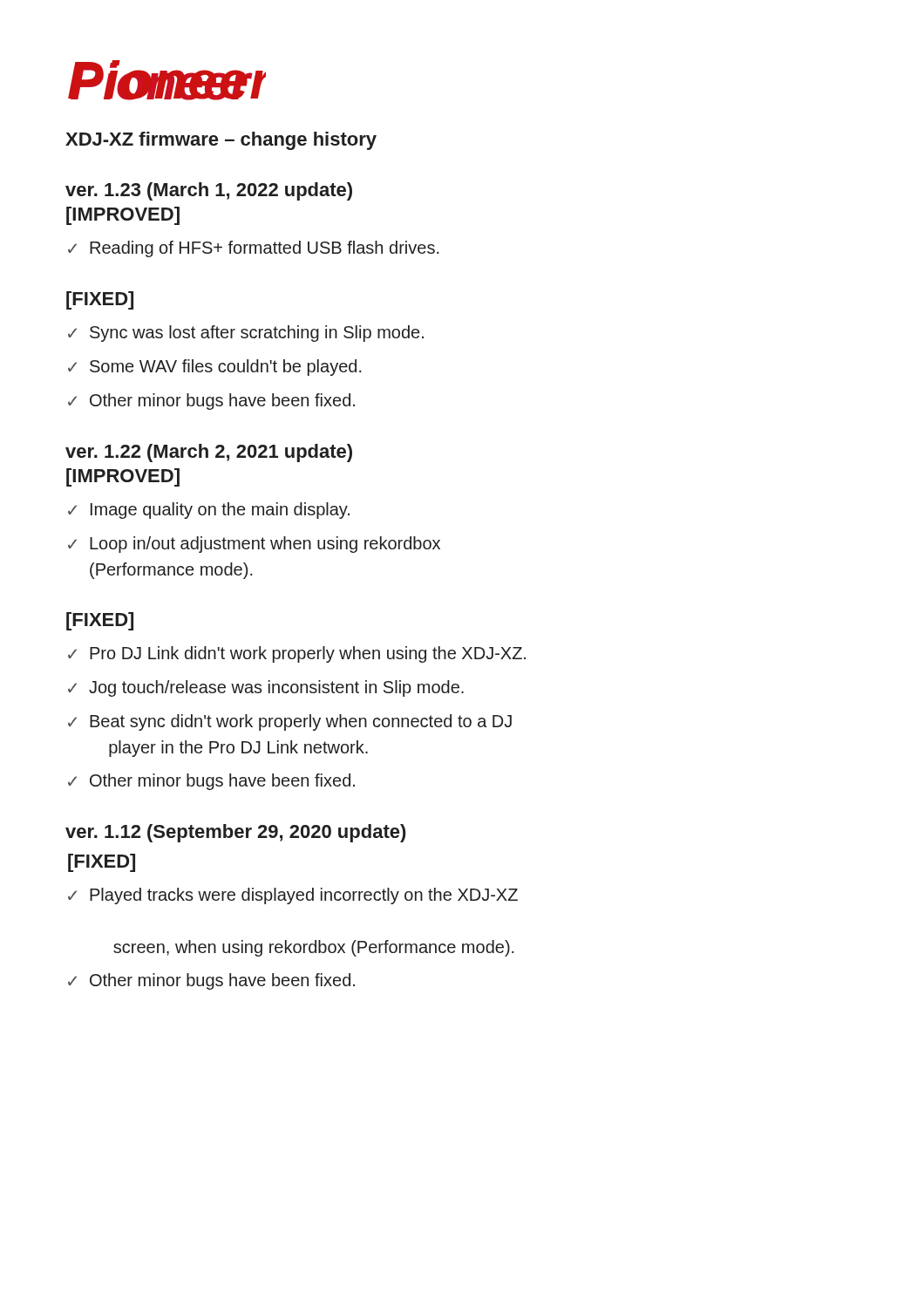
Task: Point to the section header beginning "ver. 1.23 (March 1, 2022"
Action: [x=209, y=190]
